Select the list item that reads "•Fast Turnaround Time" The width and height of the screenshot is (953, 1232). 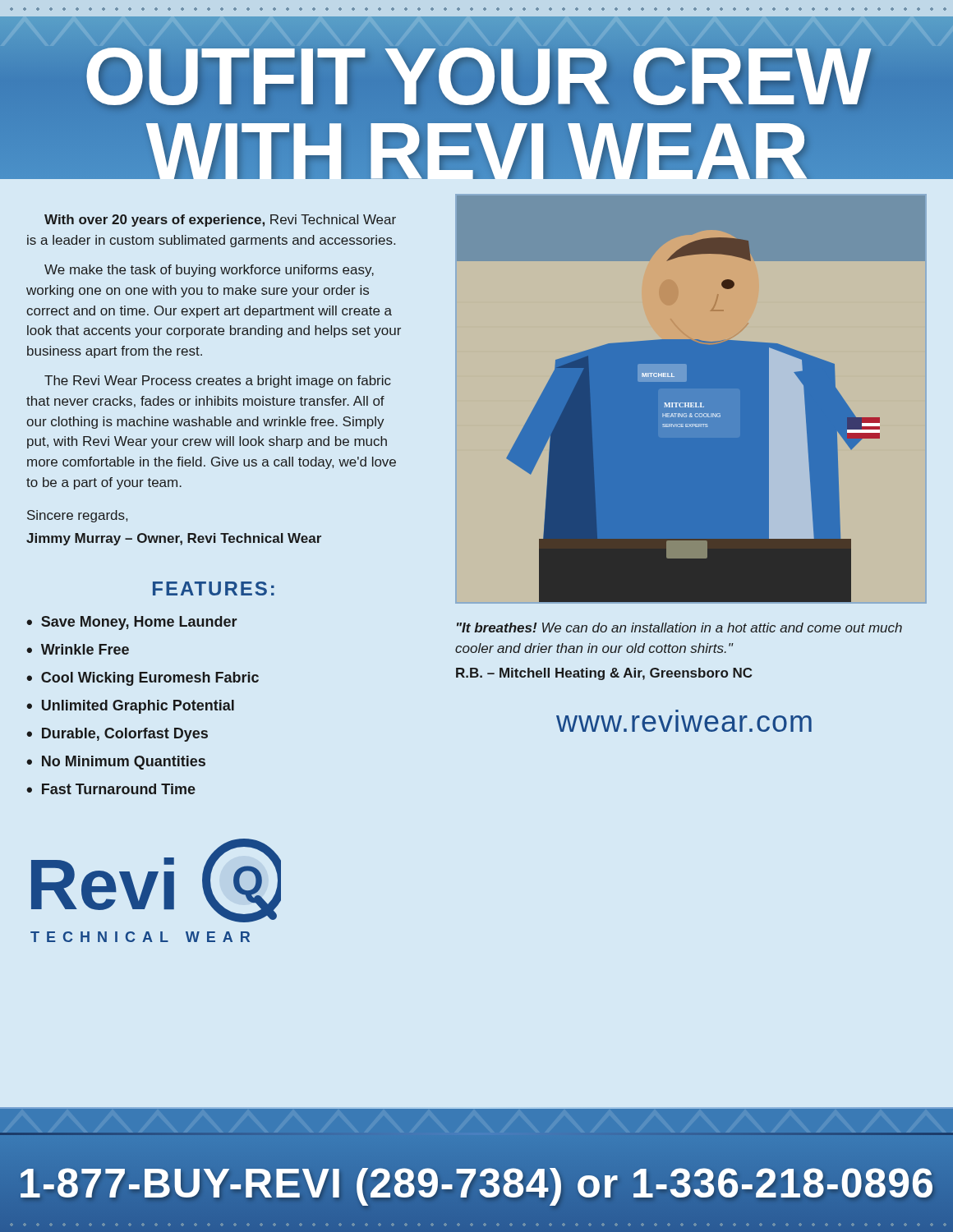click(x=111, y=790)
